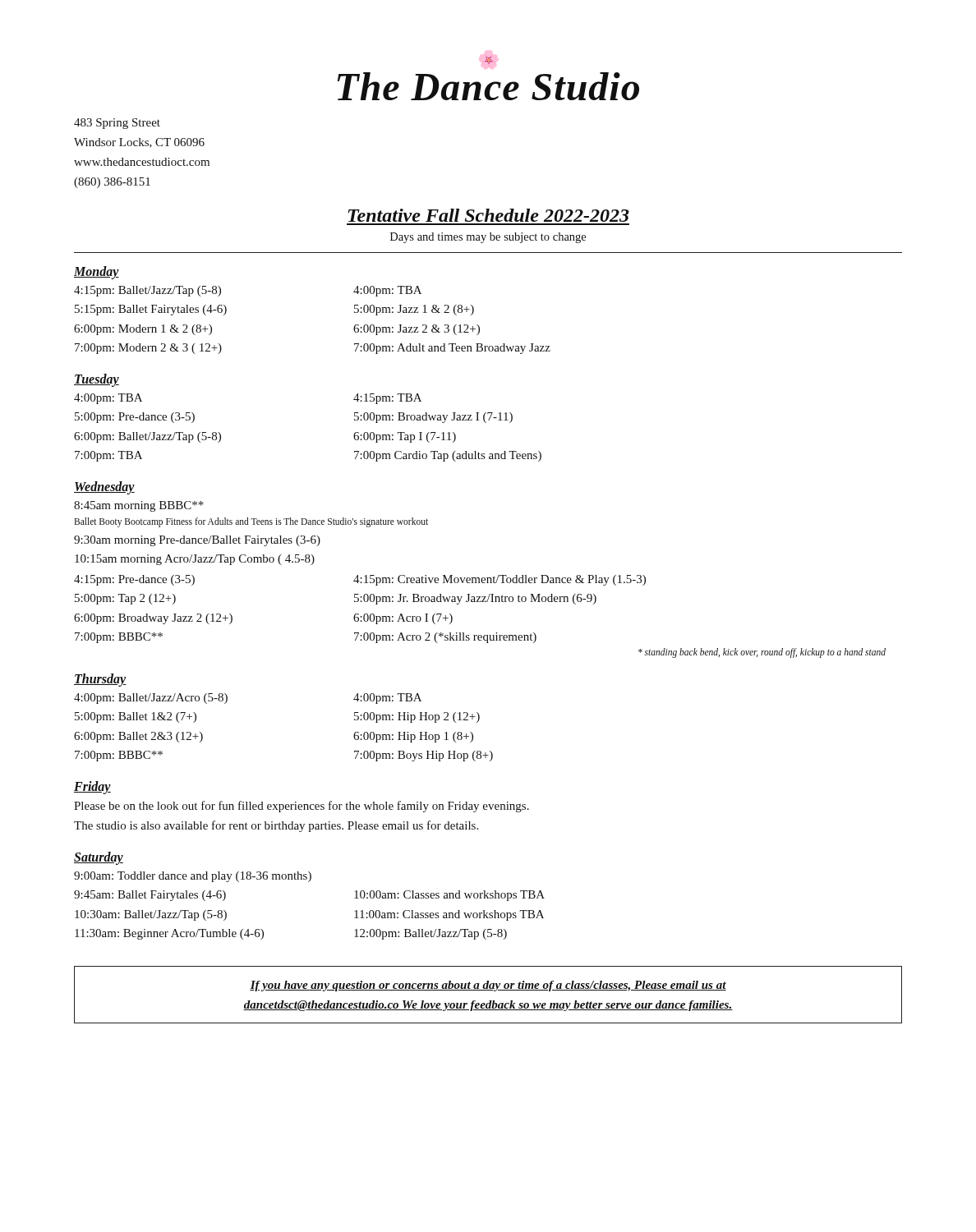The height and width of the screenshot is (1232, 976).
Task: Locate the list item that reads "6:00pm: Acro I"
Action: (x=403, y=617)
